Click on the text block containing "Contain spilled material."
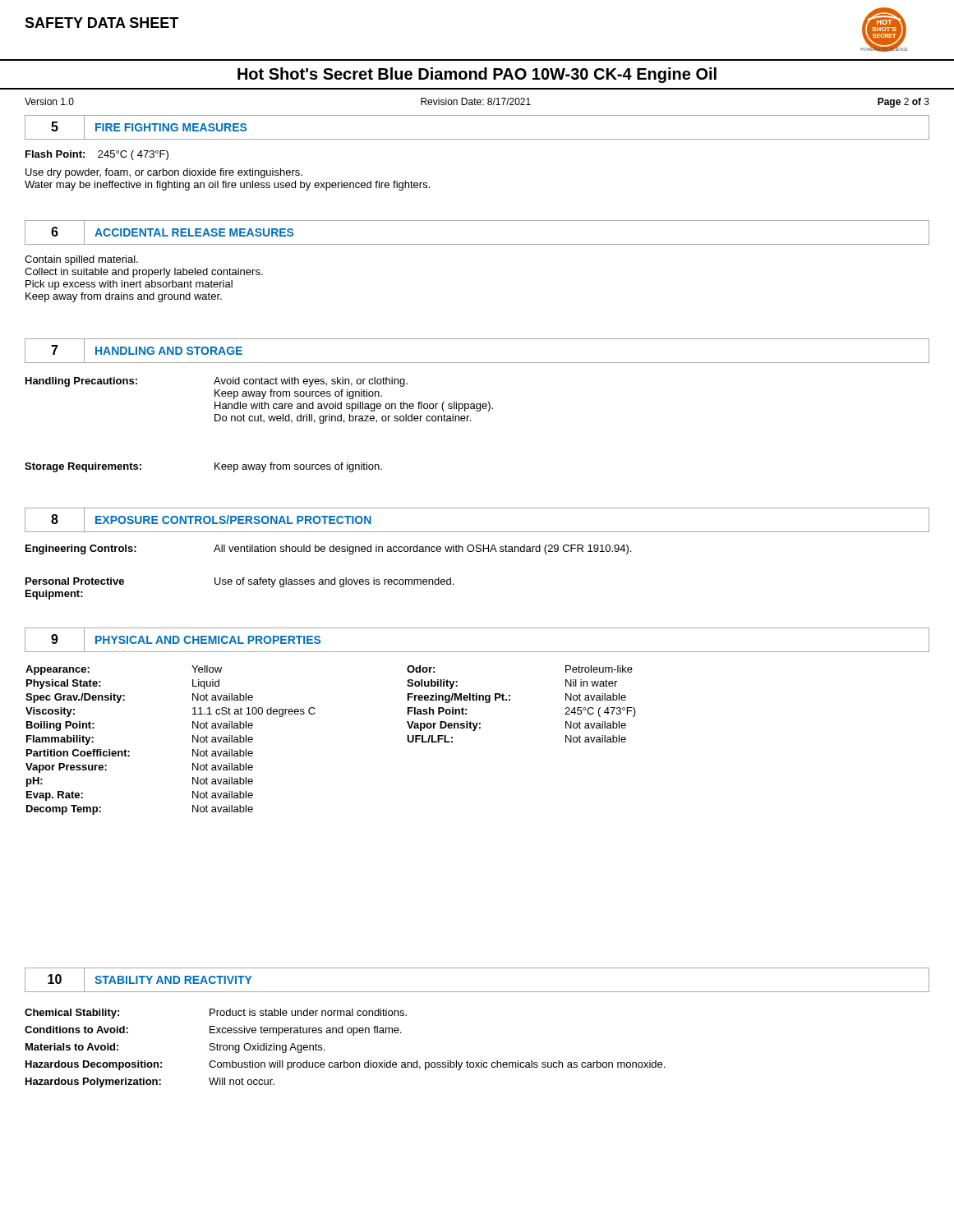The width and height of the screenshot is (954, 1232). 144,278
